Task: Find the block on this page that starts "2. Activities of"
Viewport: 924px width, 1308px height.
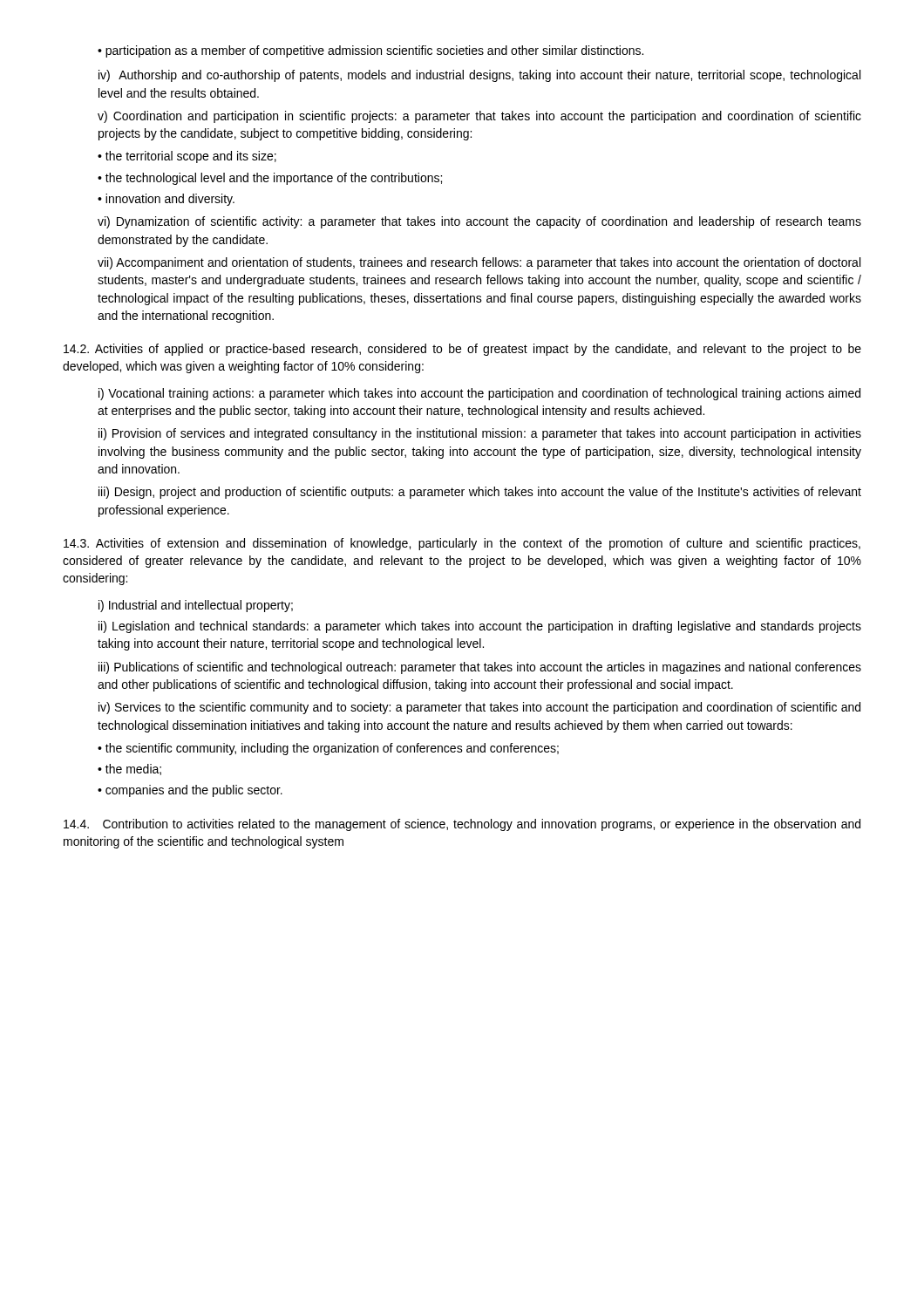Action: pos(462,358)
